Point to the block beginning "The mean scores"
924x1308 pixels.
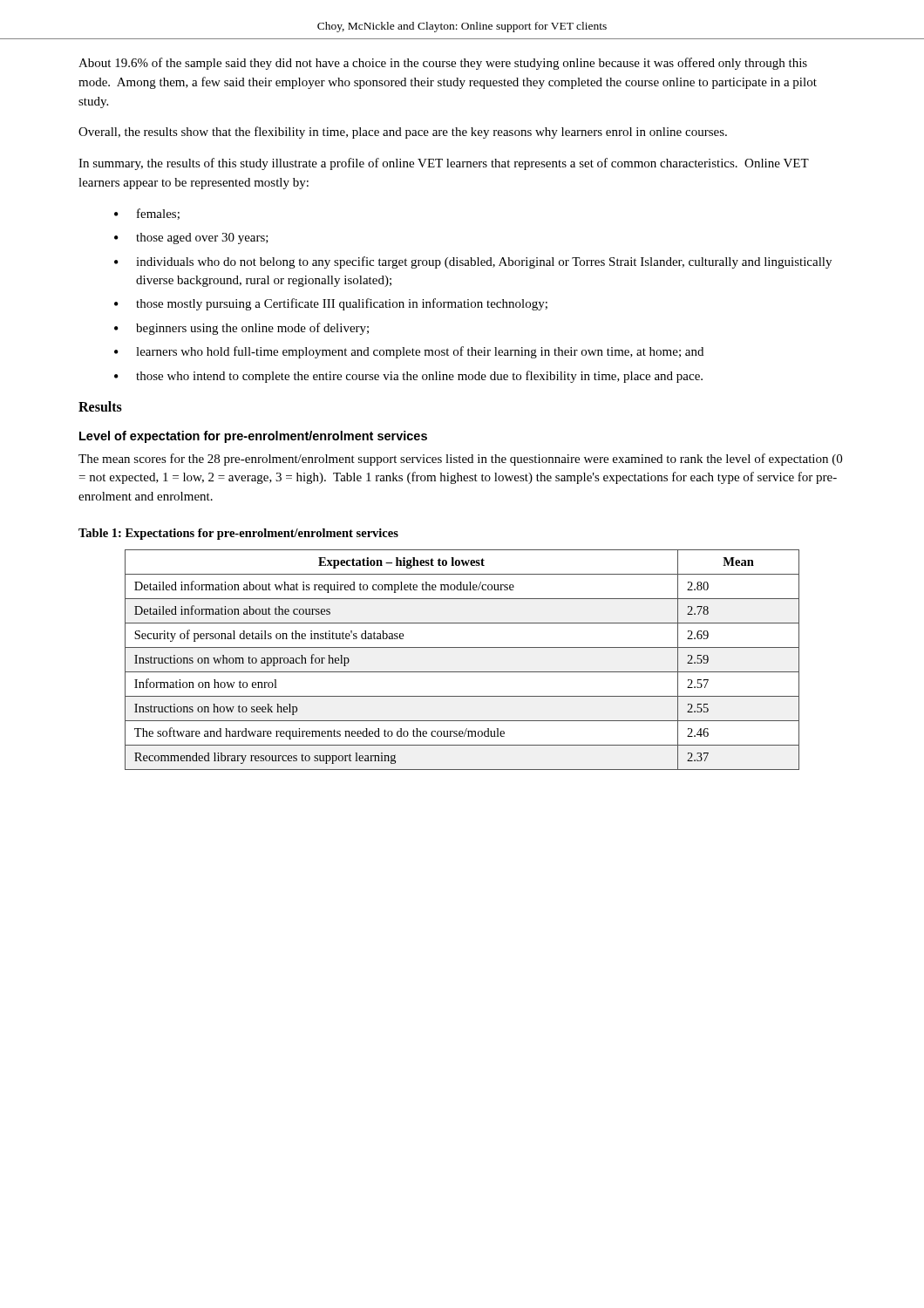point(461,477)
